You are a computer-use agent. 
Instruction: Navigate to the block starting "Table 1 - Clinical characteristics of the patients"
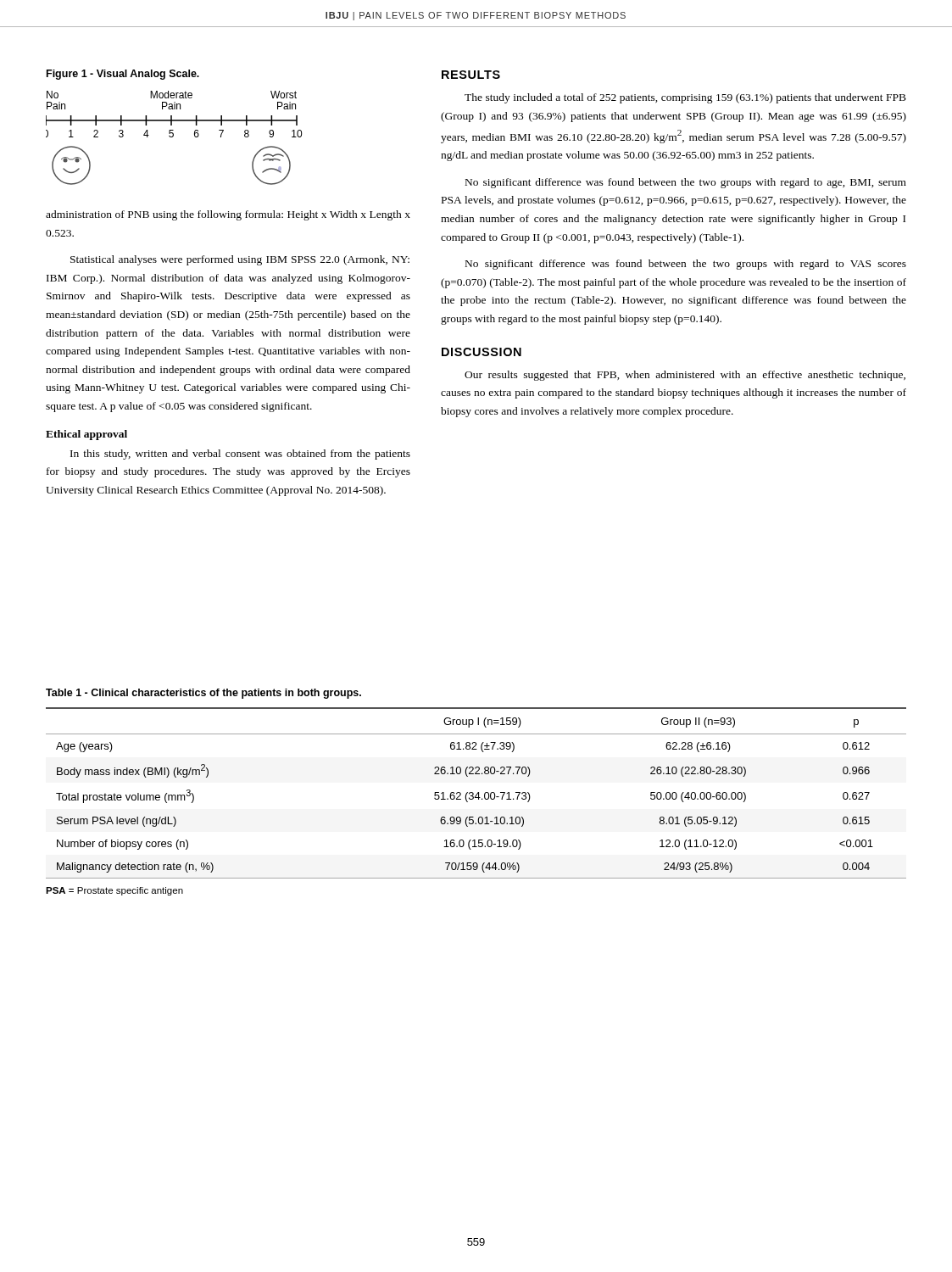(204, 693)
